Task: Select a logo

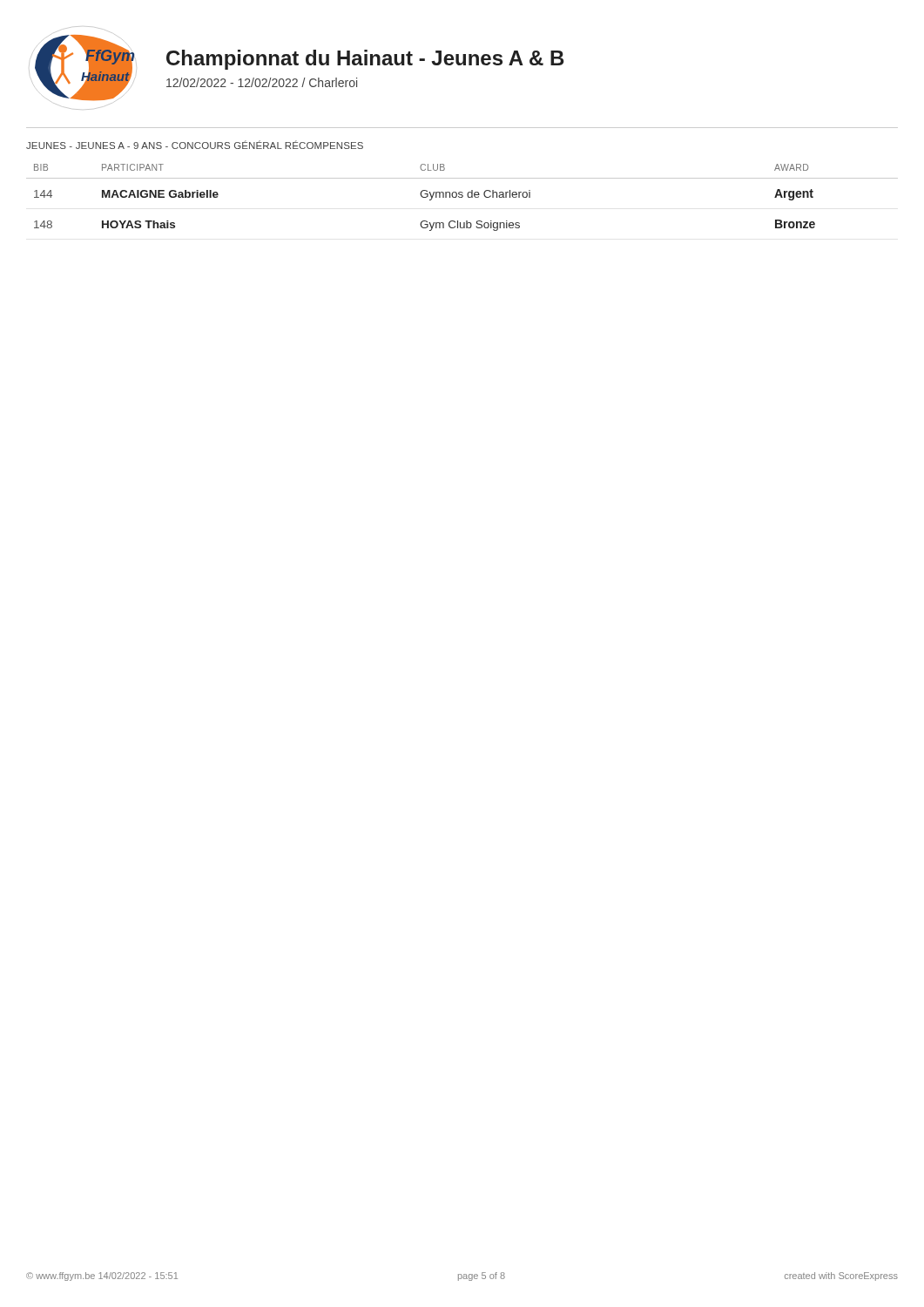Action: (x=83, y=68)
